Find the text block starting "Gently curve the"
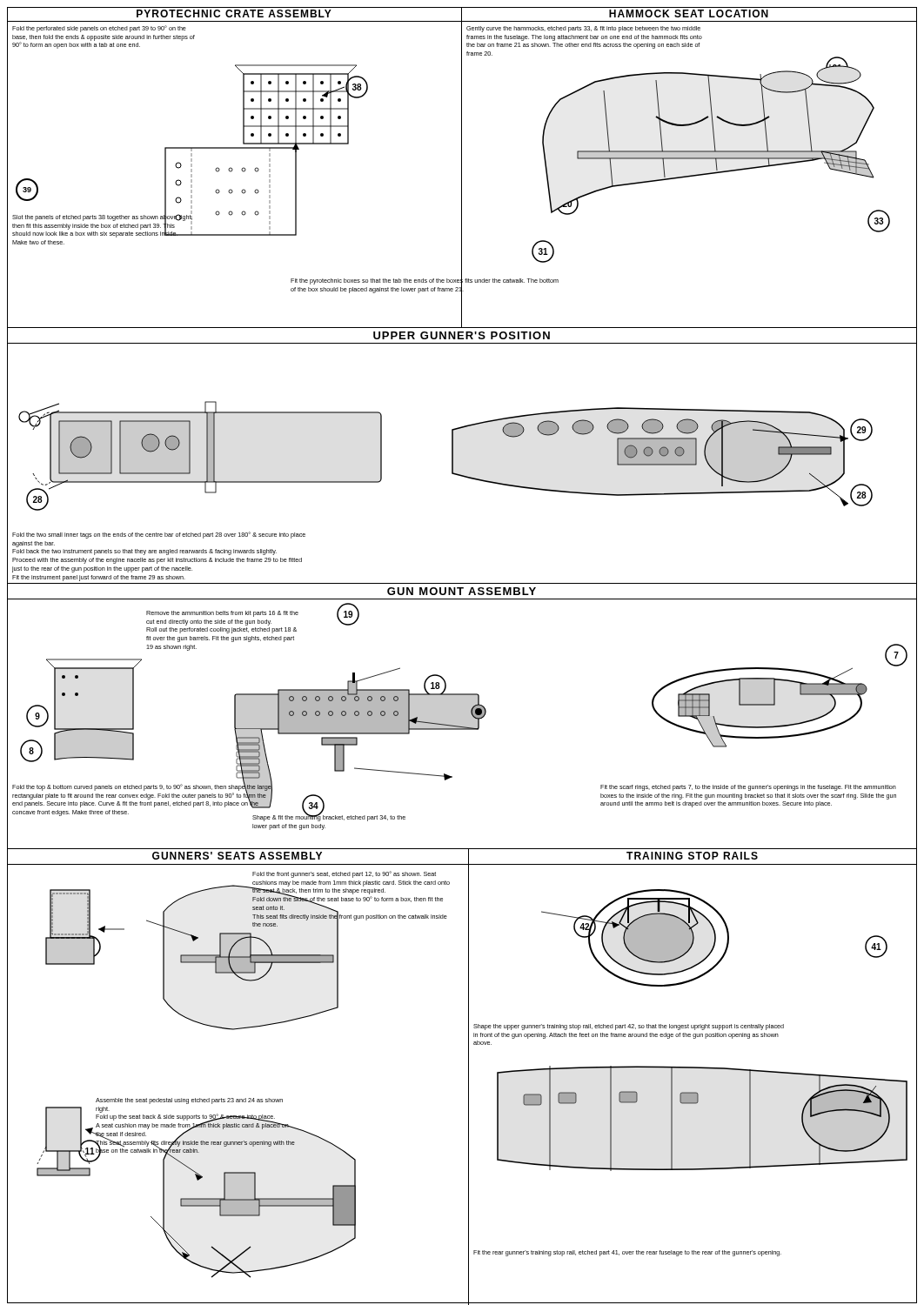 click(584, 41)
